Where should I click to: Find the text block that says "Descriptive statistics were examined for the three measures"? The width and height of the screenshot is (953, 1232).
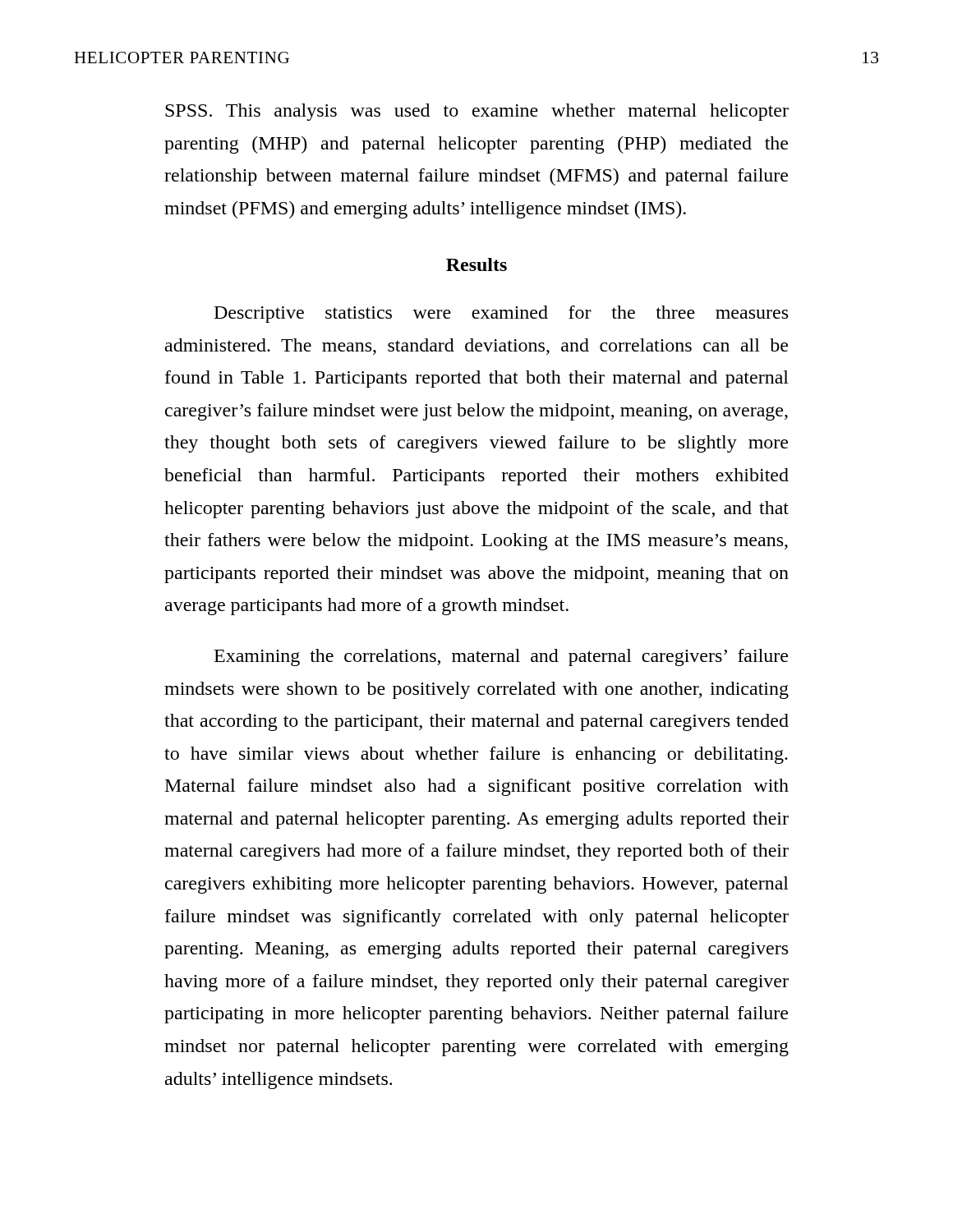(x=476, y=459)
